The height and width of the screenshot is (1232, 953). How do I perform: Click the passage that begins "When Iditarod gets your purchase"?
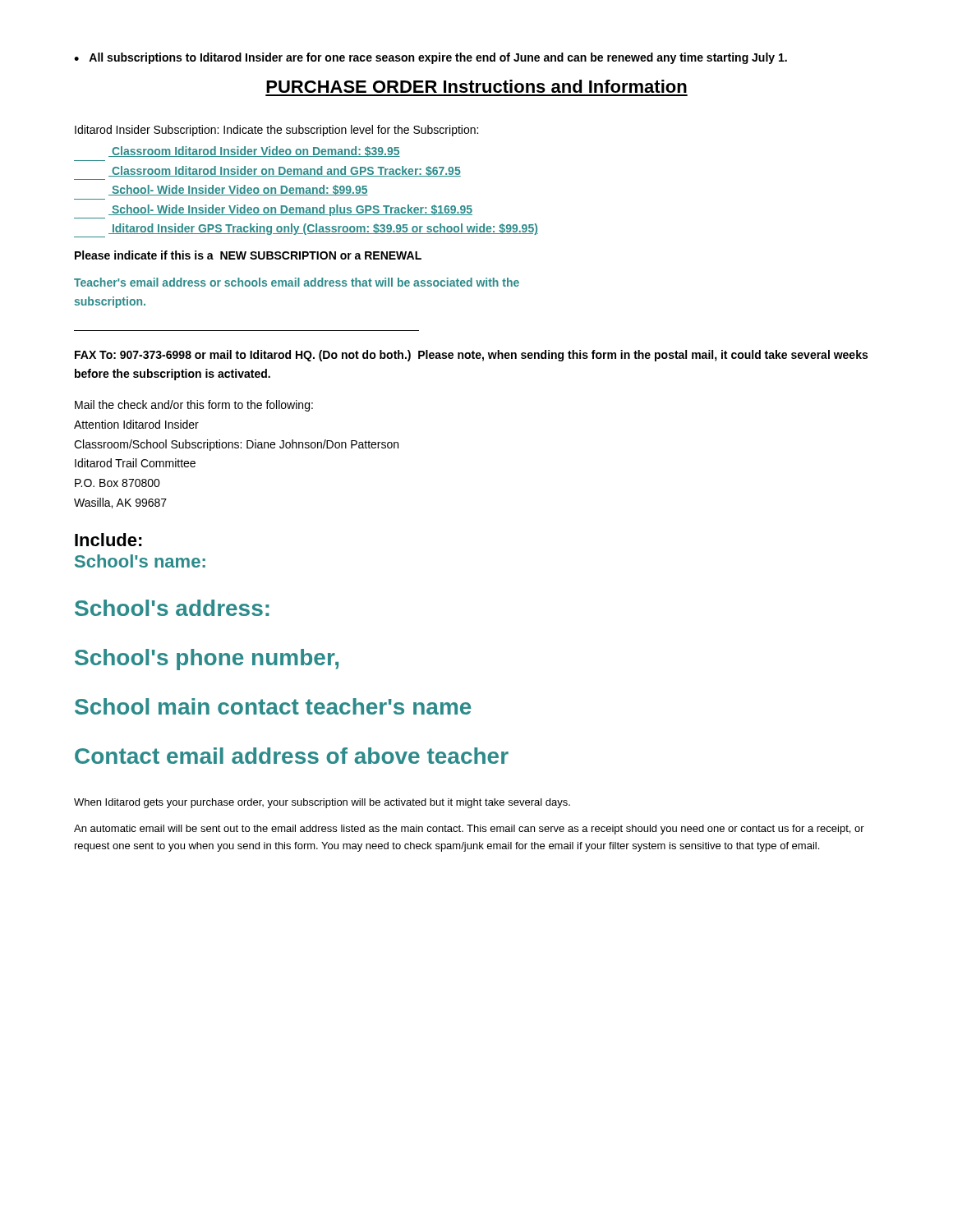(322, 802)
